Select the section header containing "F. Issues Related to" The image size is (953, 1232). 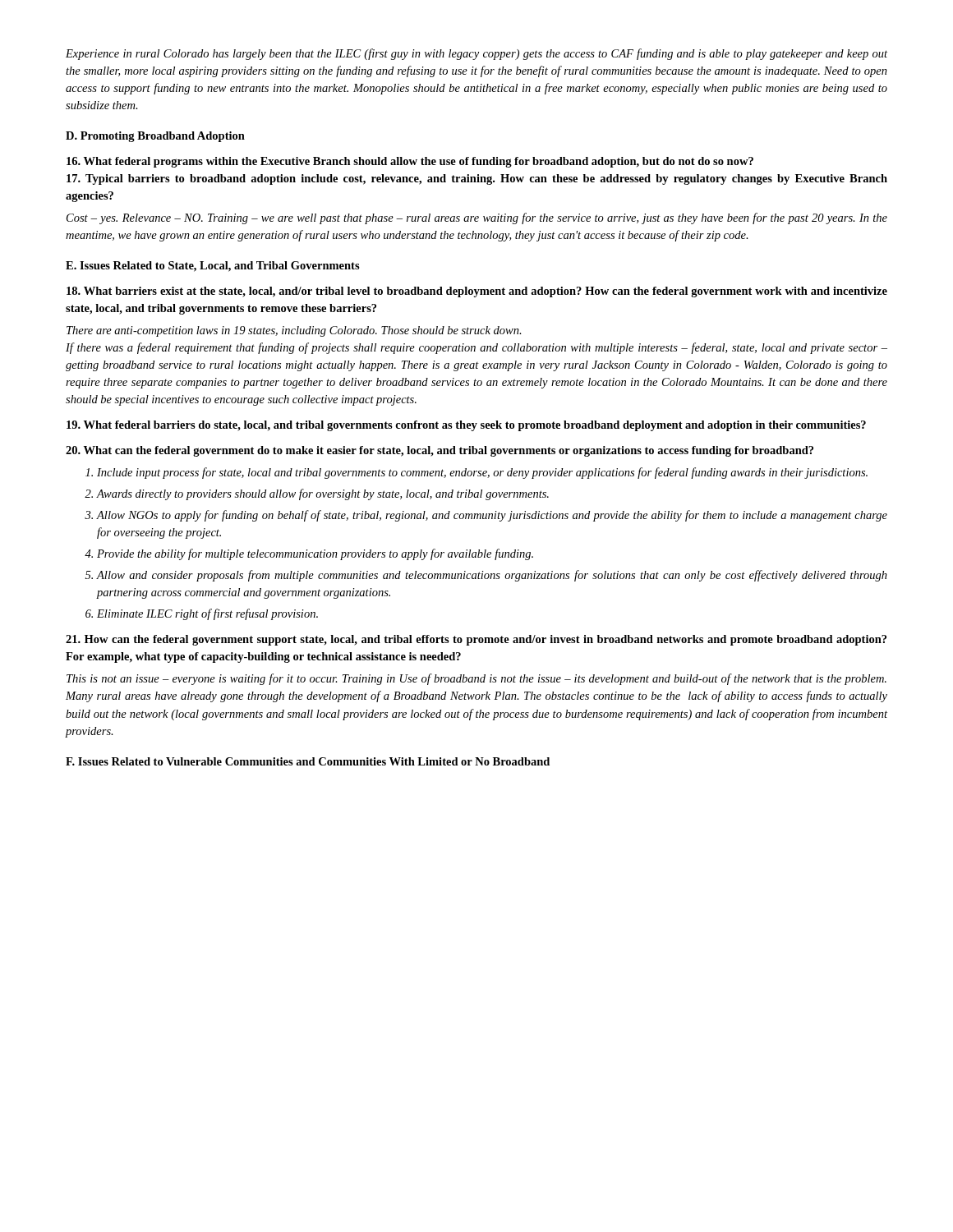(476, 761)
